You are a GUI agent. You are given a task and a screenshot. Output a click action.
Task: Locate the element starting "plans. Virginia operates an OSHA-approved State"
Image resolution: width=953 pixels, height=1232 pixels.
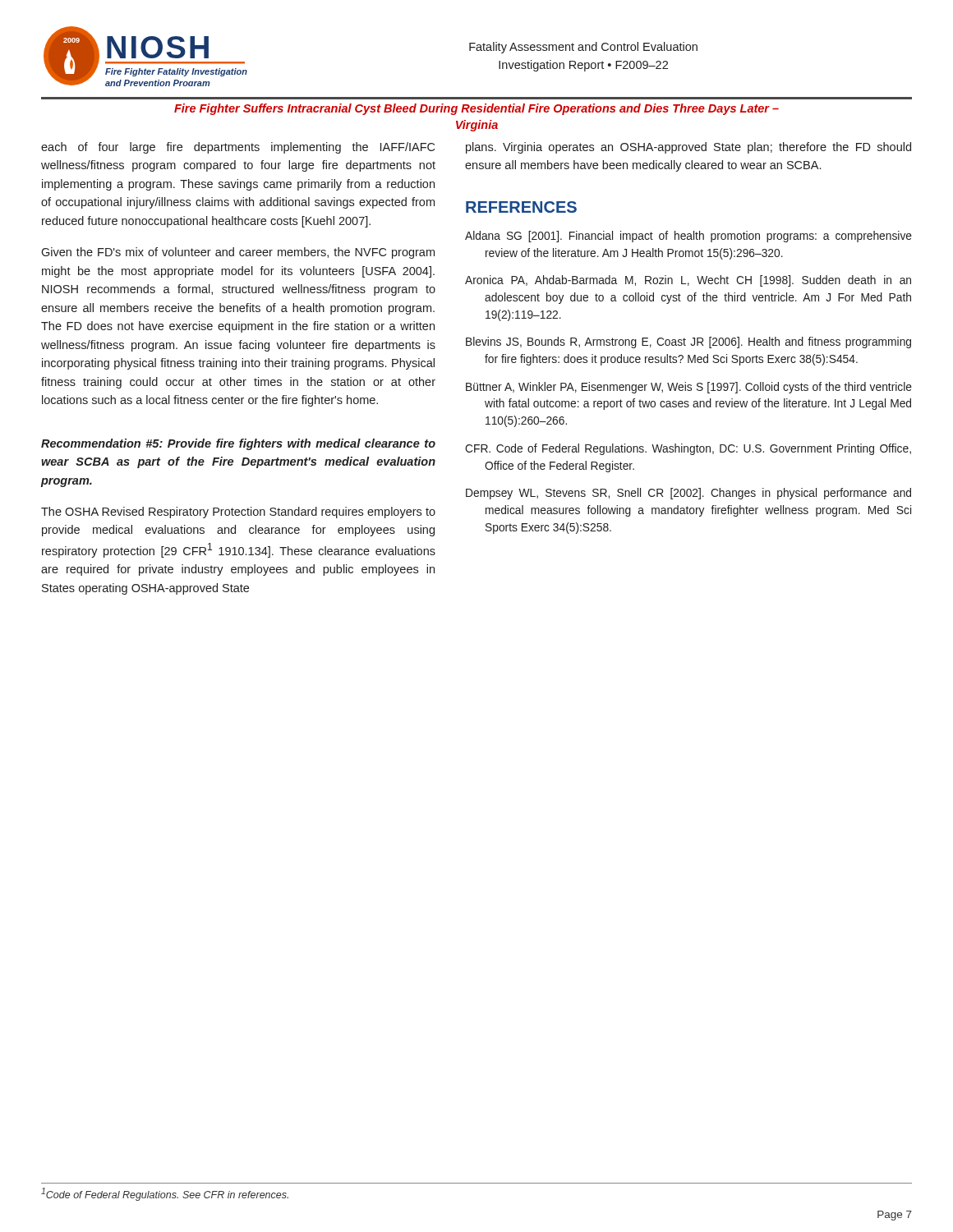[688, 156]
